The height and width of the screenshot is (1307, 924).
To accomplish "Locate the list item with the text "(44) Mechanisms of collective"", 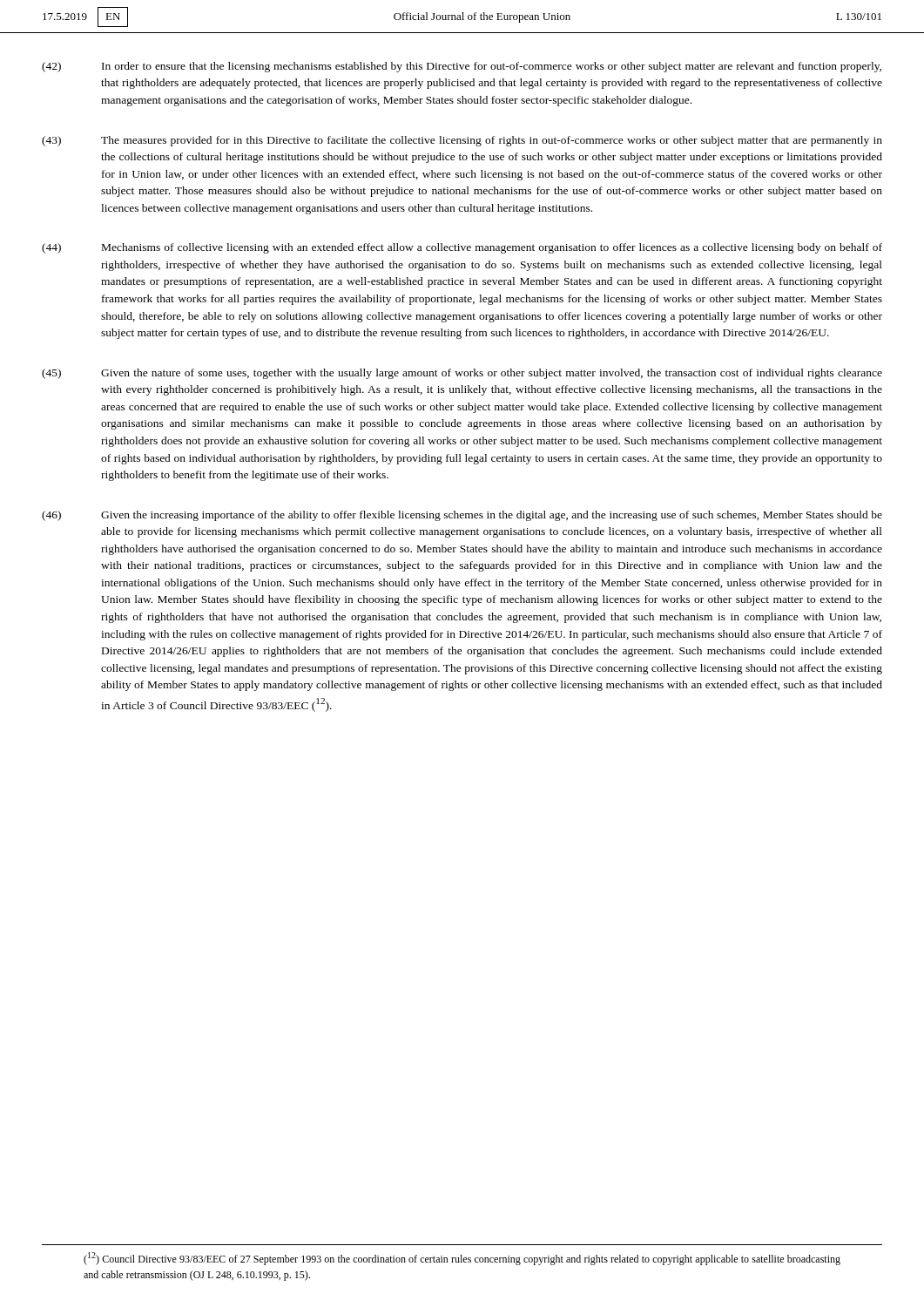I will (x=462, y=290).
